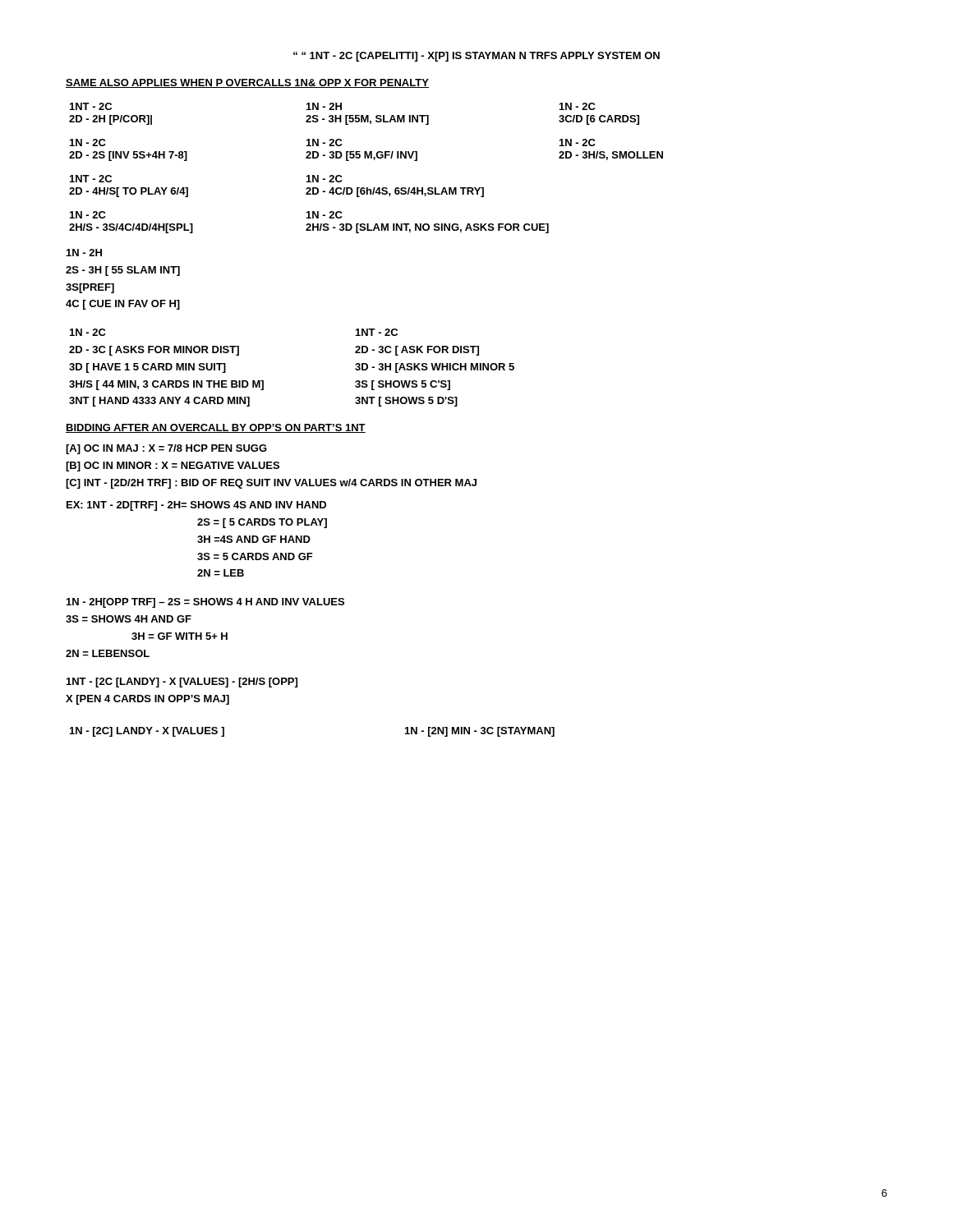953x1232 pixels.
Task: Find the text block that reads "1NT - [2C [LANDY] - X [VALUES] -"
Action: [x=182, y=690]
